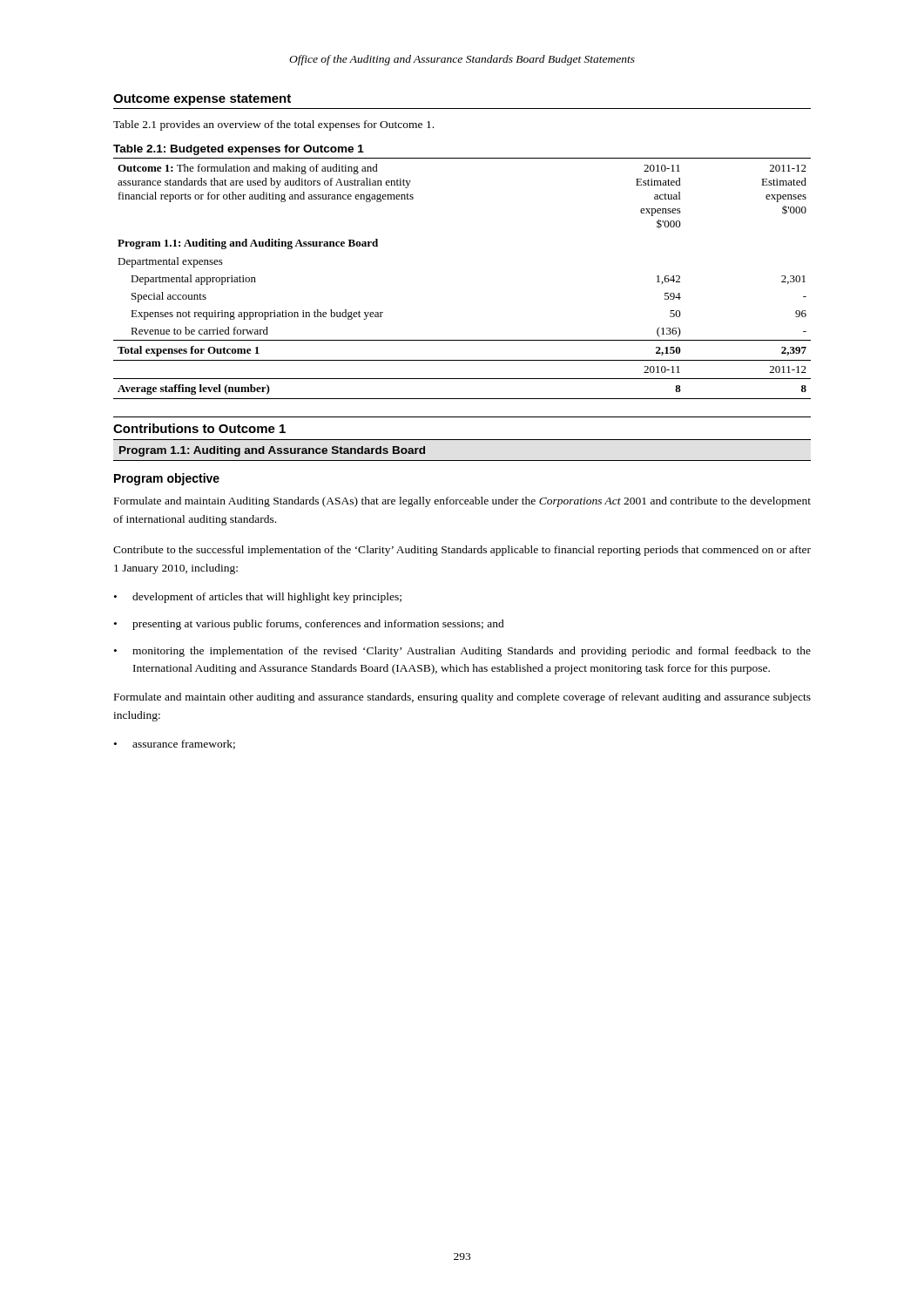Point to the text block starting "Table 2.1: Budgeted expenses for Outcome 1"
Viewport: 924px width, 1307px height.
point(239,149)
